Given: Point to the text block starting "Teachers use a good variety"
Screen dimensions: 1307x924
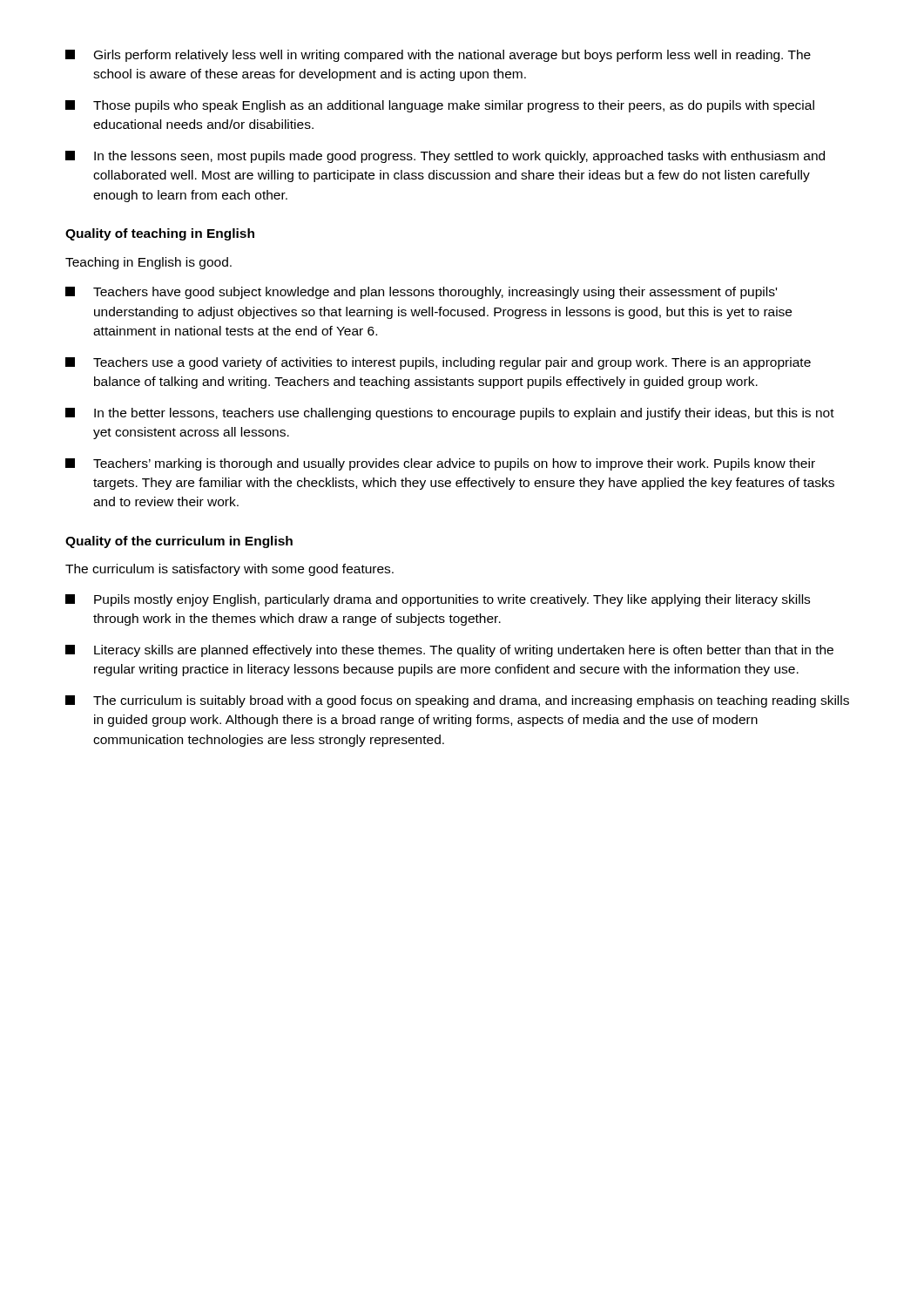Looking at the screenshot, I should click(458, 372).
